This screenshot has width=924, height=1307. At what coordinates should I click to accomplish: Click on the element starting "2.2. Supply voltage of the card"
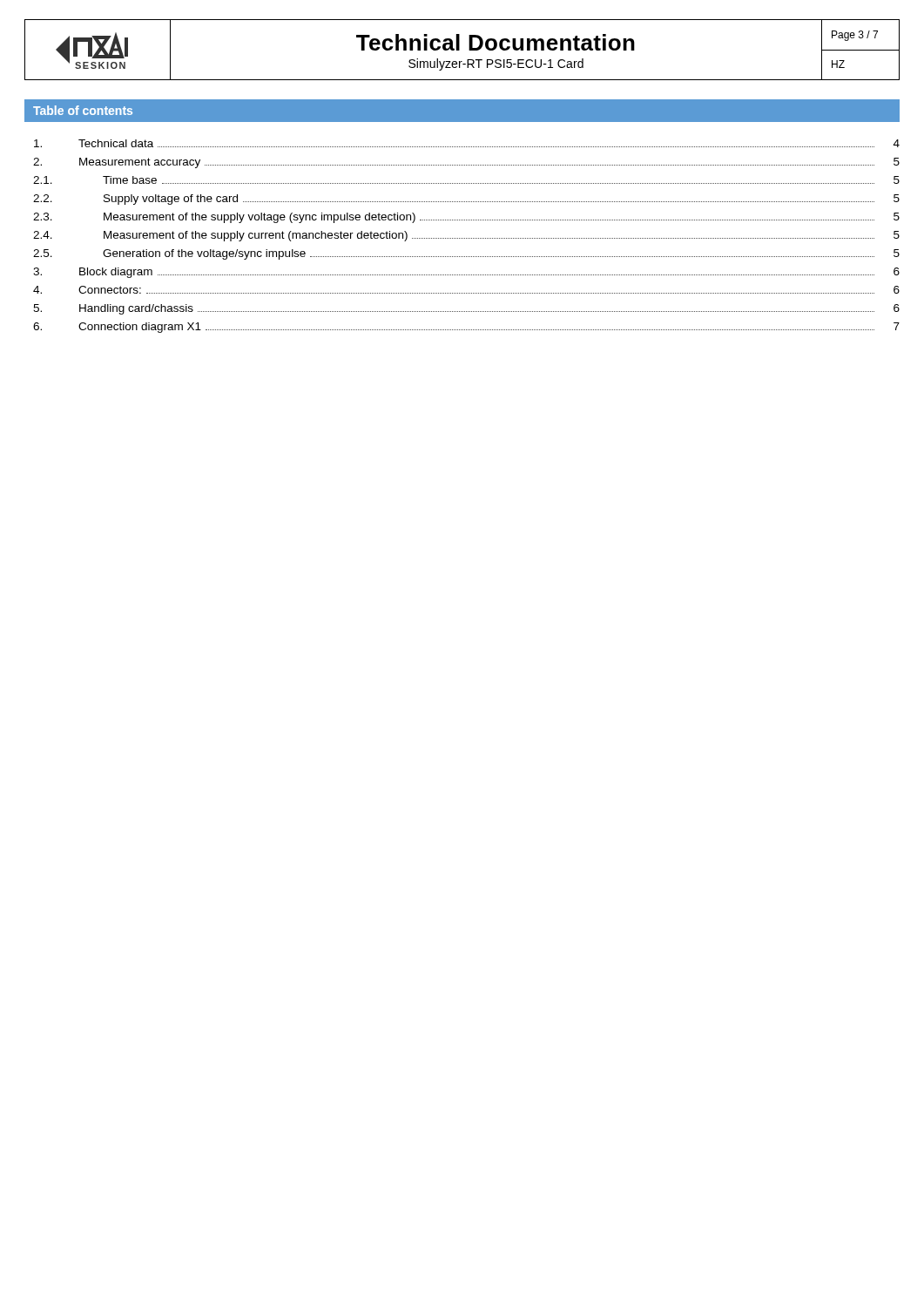coord(462,198)
